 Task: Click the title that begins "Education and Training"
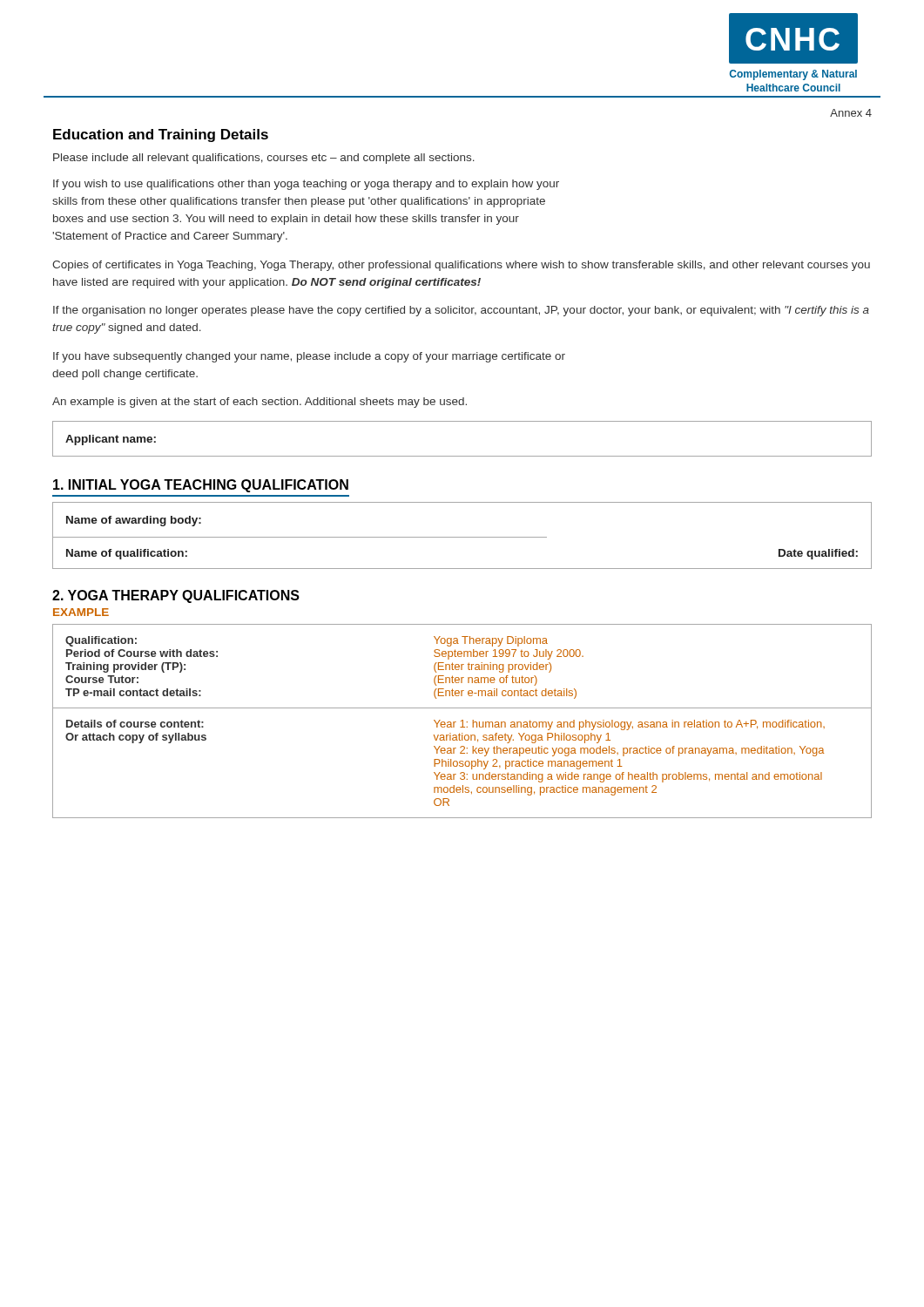pos(160,135)
